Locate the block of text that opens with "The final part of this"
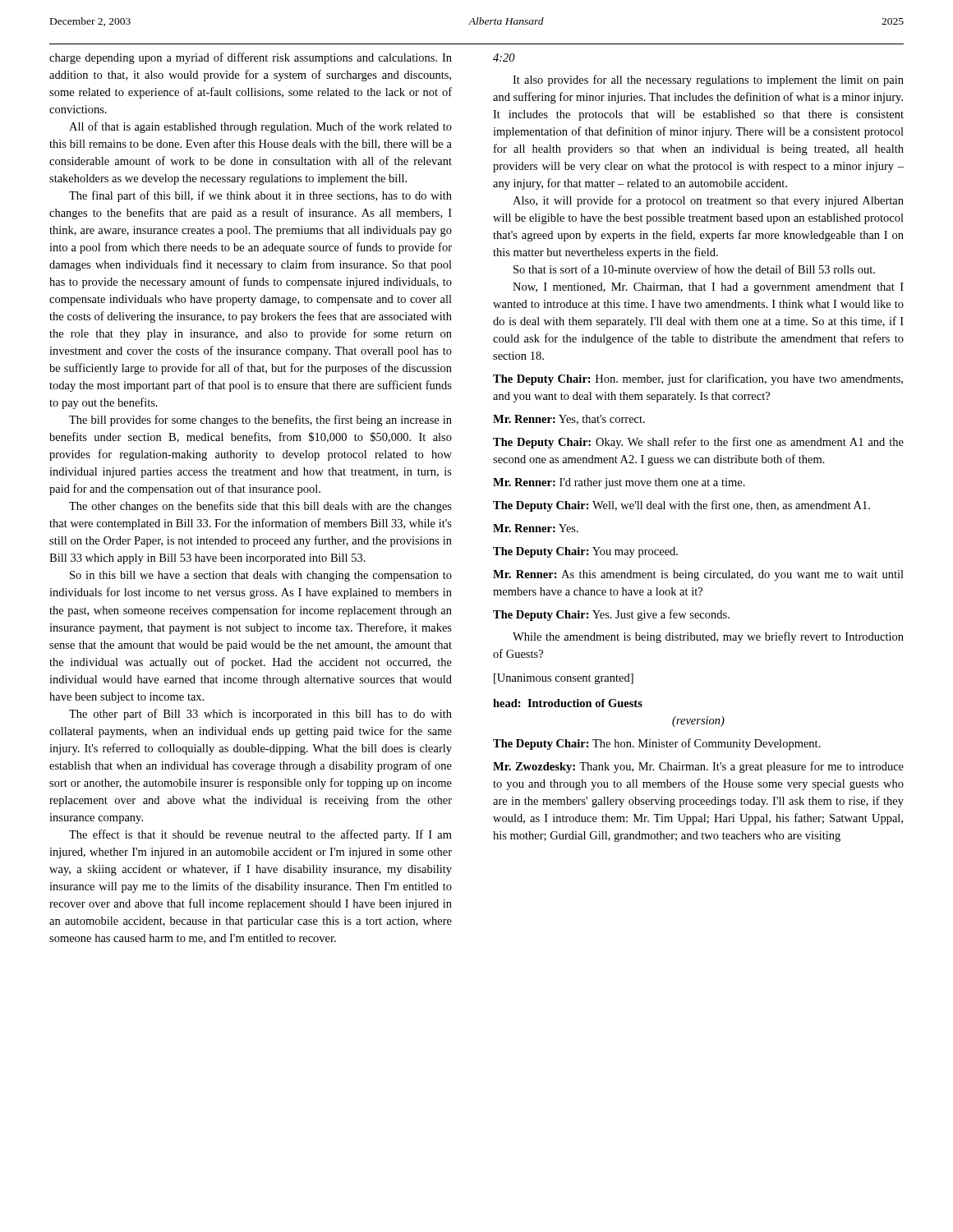The image size is (953, 1232). [251, 300]
